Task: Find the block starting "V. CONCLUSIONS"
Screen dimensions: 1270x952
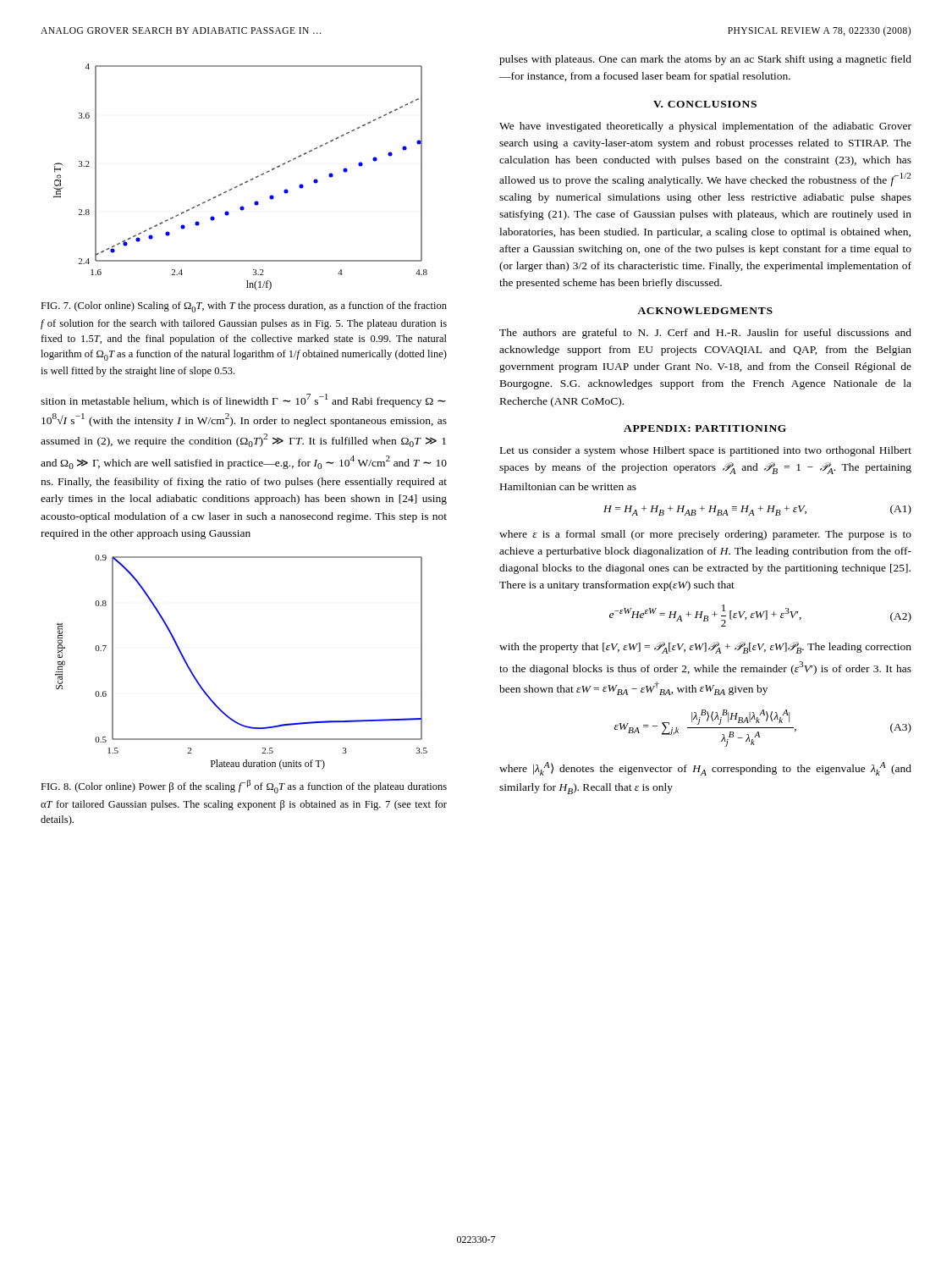Action: pos(705,103)
